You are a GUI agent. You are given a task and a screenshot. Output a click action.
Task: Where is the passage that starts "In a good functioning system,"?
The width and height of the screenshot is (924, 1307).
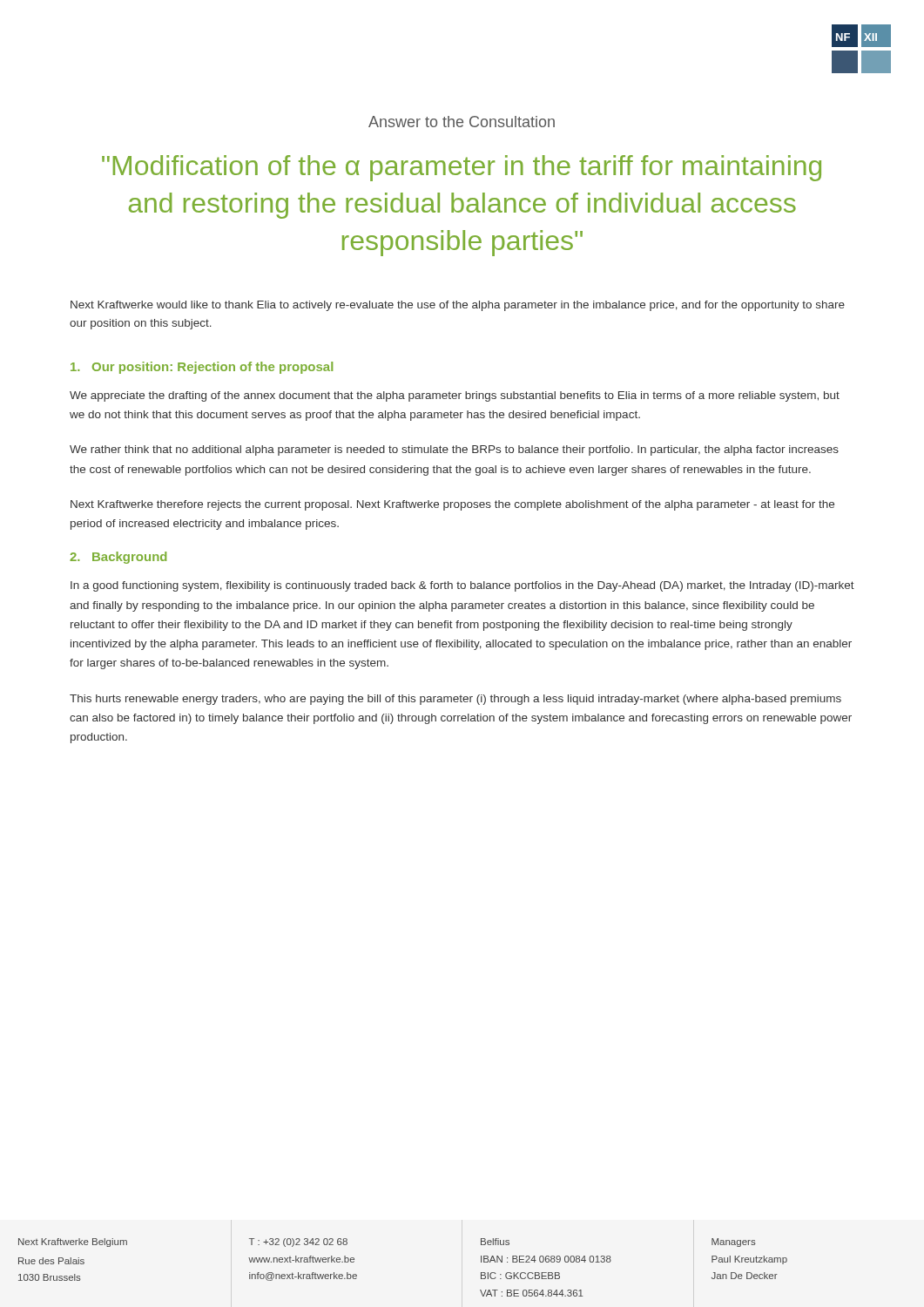coord(462,624)
